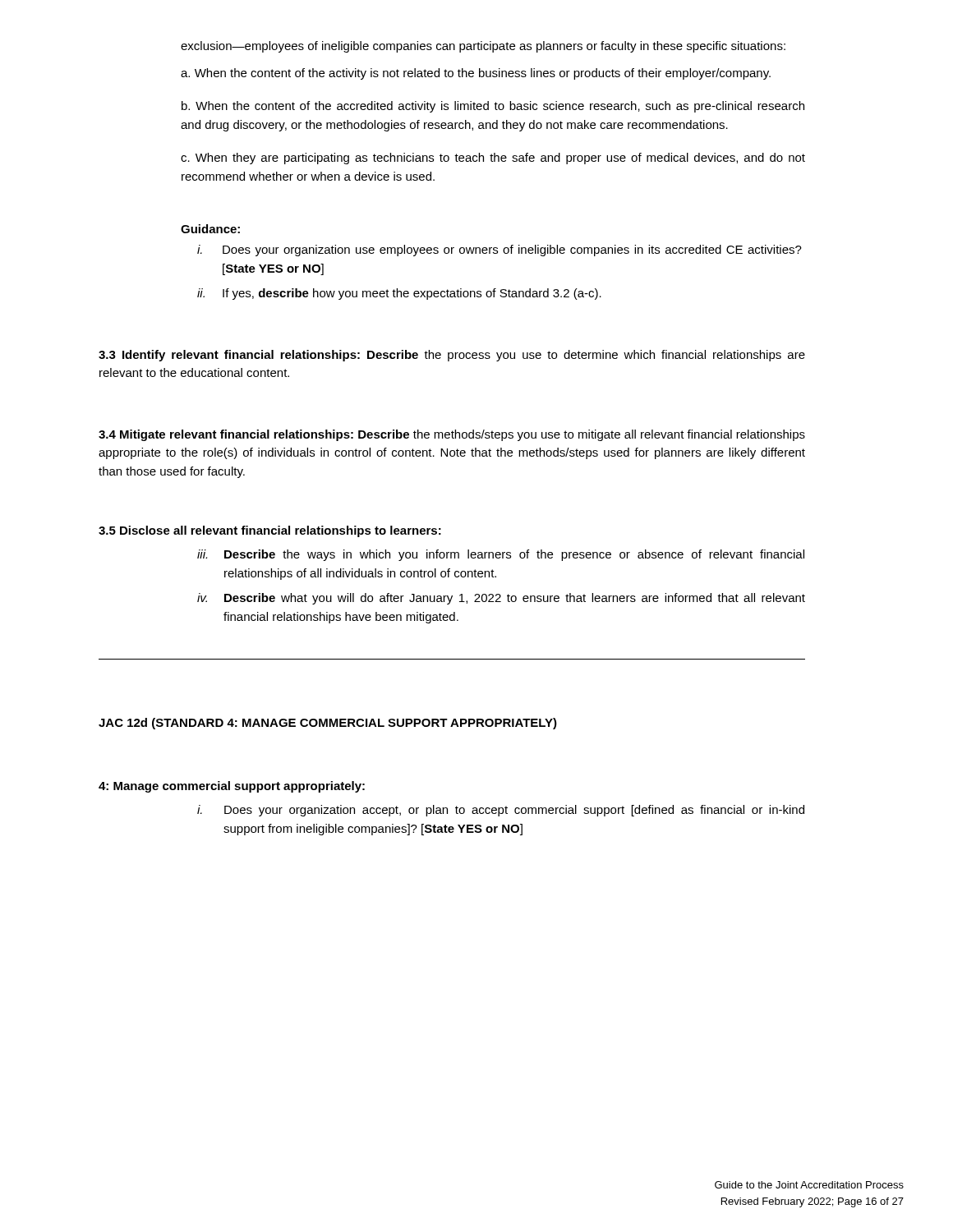Screen dimensions: 1232x953
Task: Point to the region starting "a. When the content of the activity is"
Action: click(476, 72)
